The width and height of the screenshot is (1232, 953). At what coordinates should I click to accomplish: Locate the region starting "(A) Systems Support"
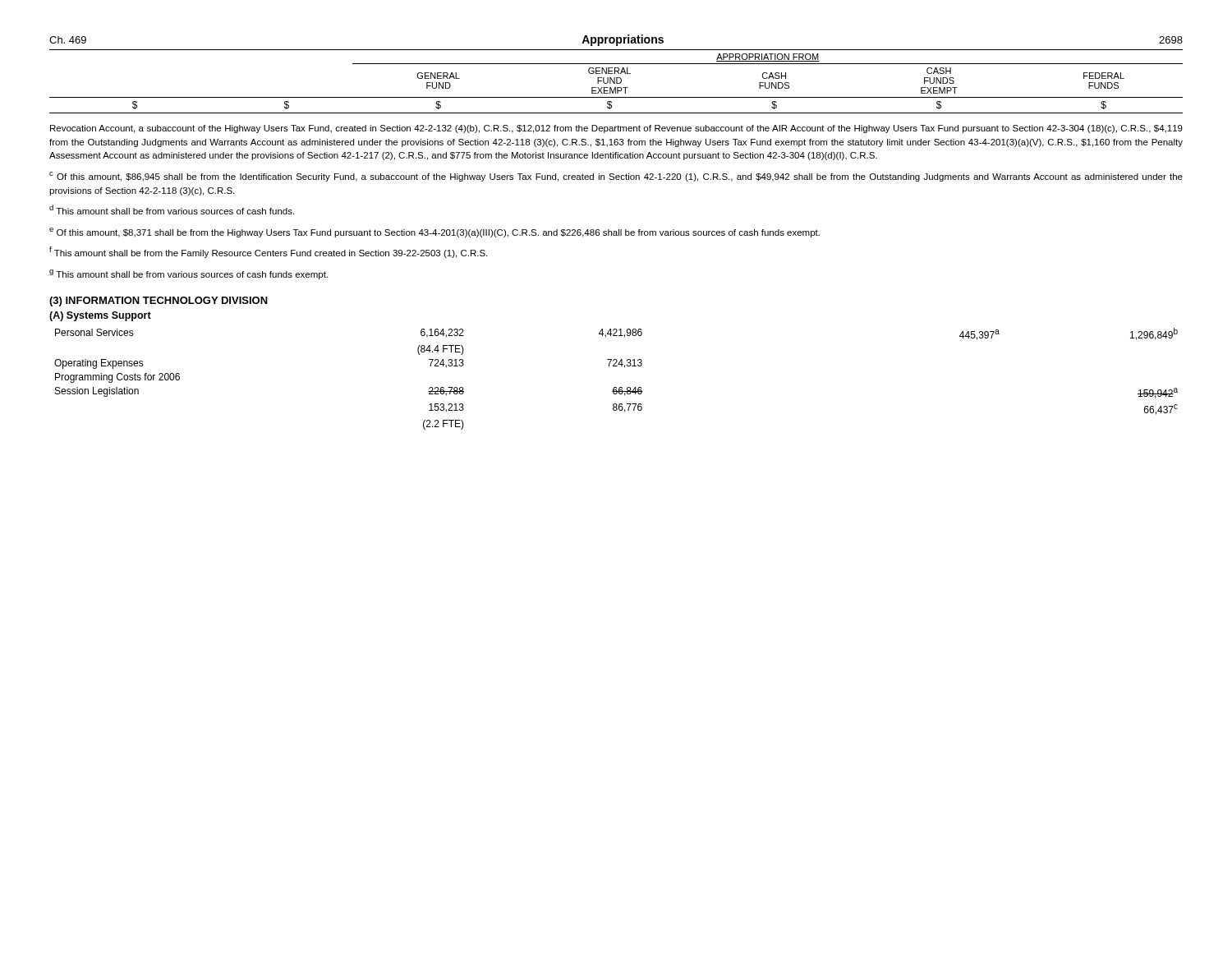(x=100, y=316)
